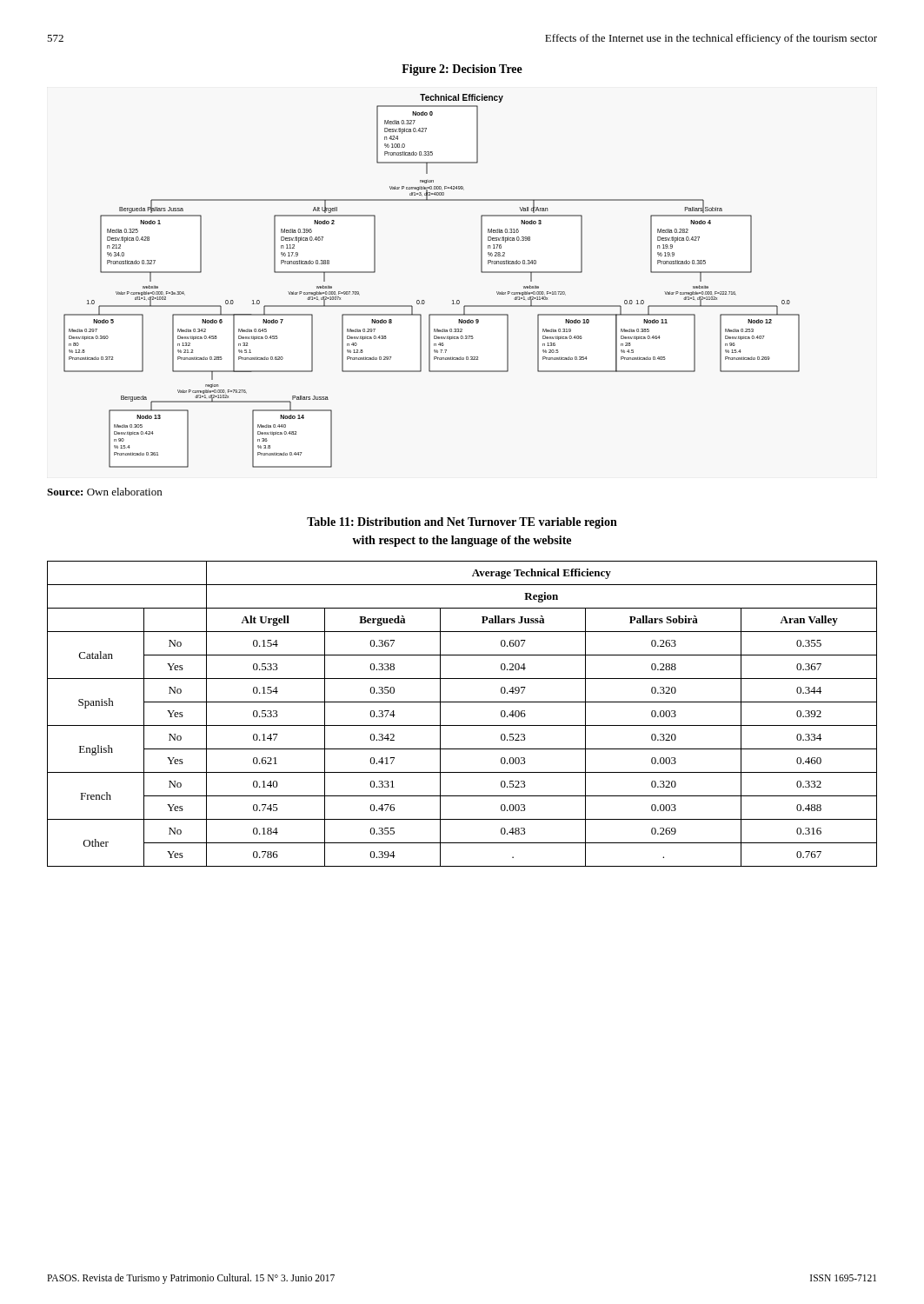The image size is (924, 1304).
Task: Where is the caption that starts "Figure 2: Decision"?
Action: [x=462, y=69]
